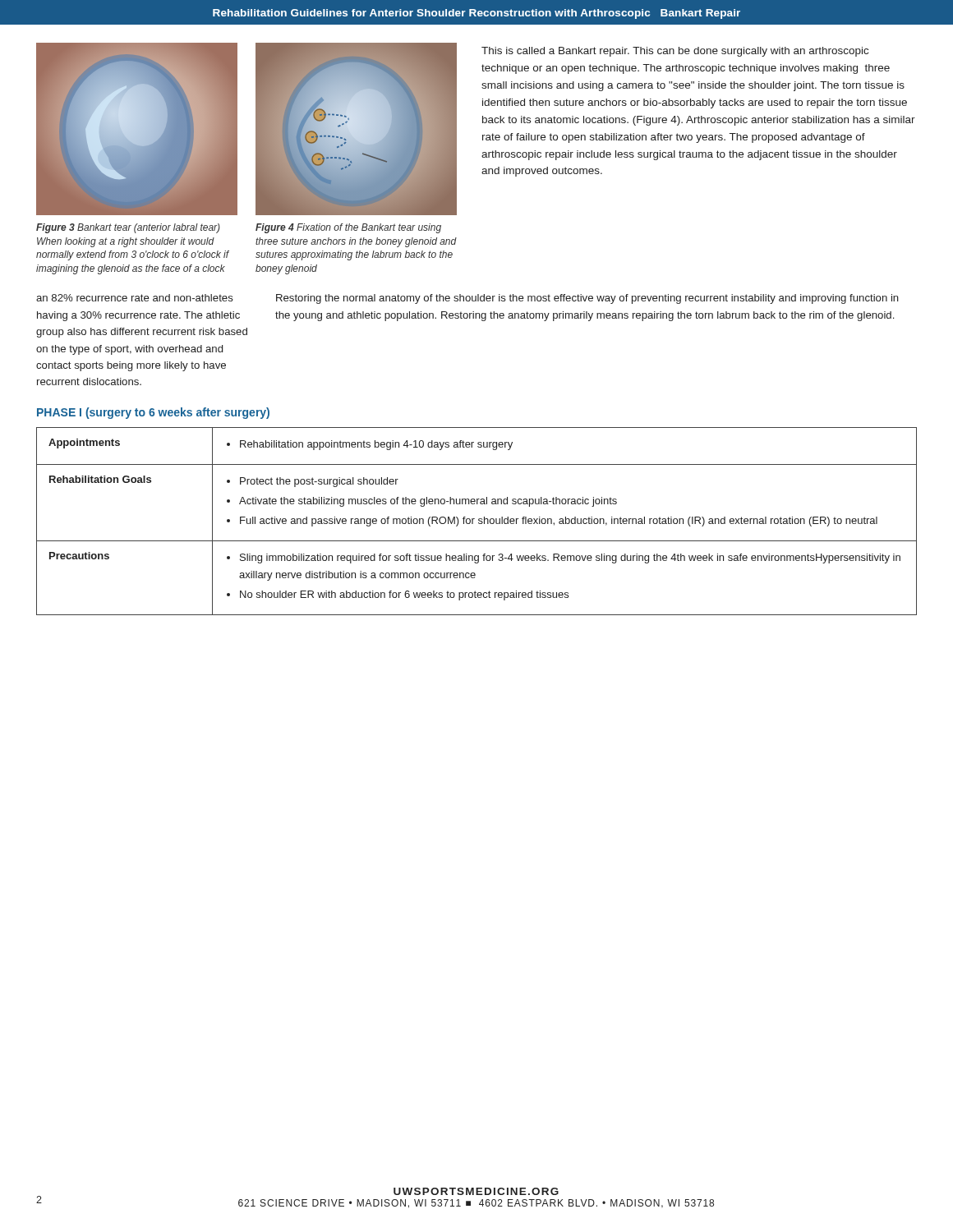Where is the caption that starts "Figure 3 Bankart tear (anterior labral tear)"?
This screenshot has width=953, height=1232.
(x=132, y=248)
